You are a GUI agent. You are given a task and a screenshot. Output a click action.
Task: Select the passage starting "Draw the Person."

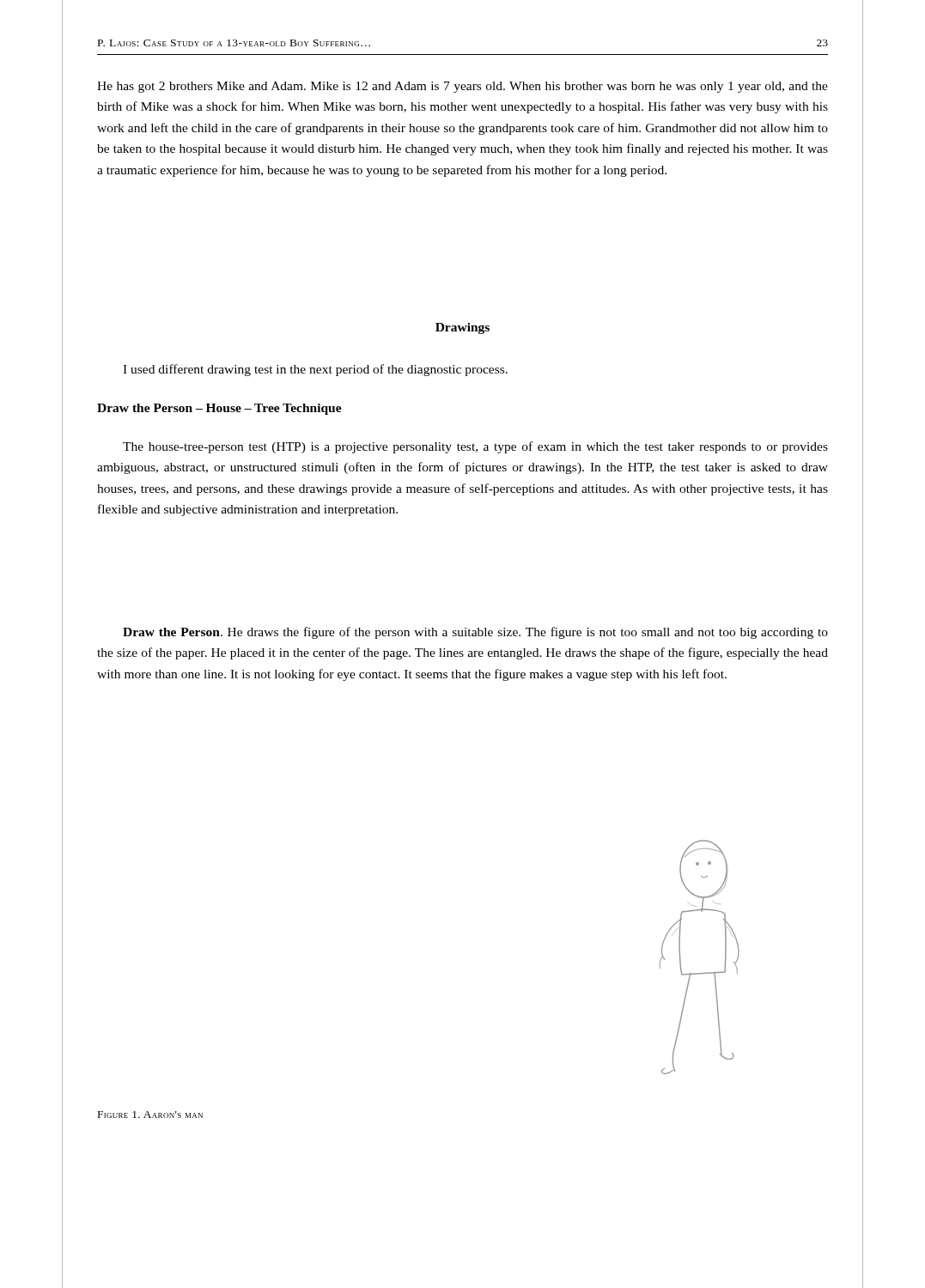click(x=462, y=653)
